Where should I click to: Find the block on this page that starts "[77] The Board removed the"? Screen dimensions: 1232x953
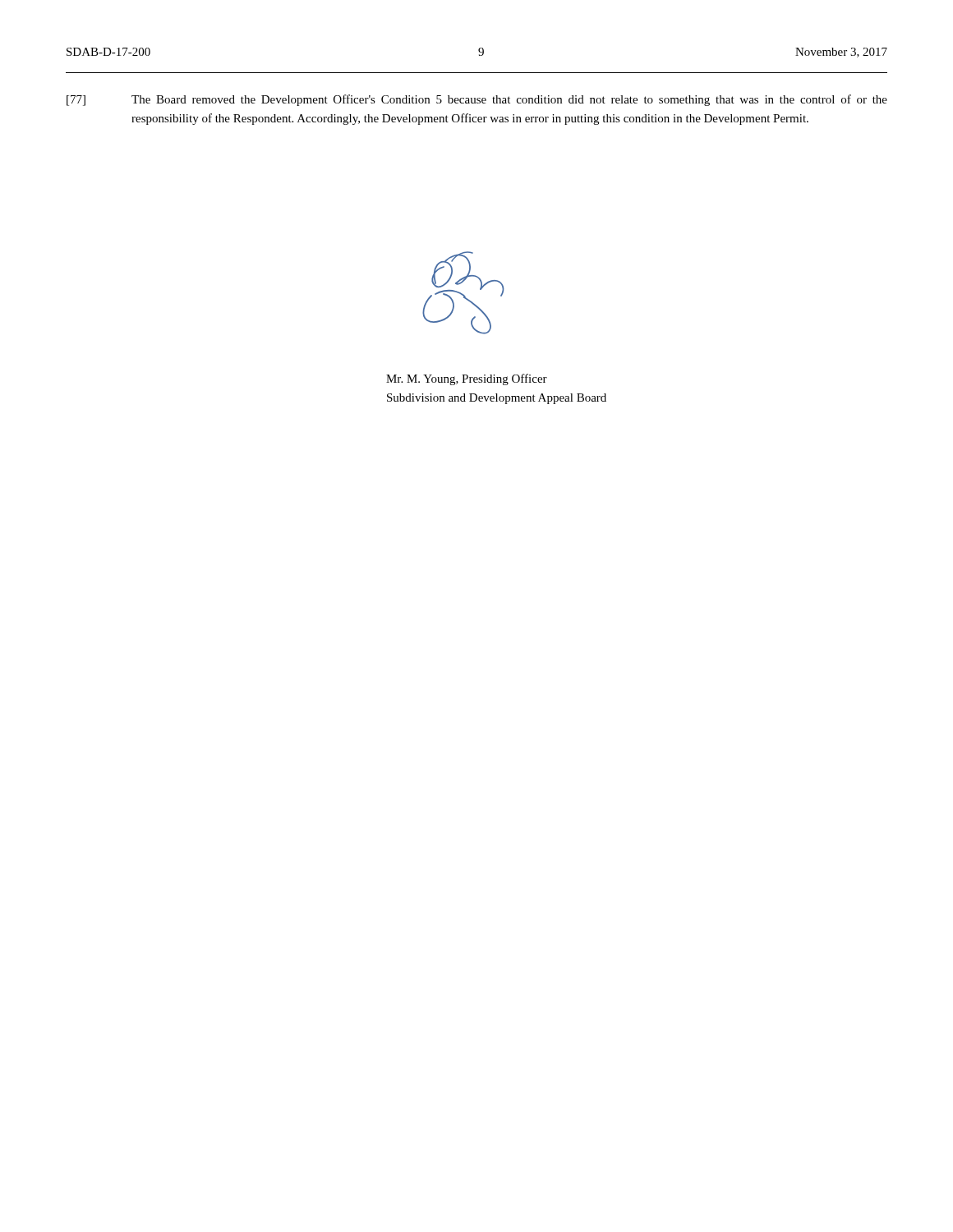coord(476,109)
